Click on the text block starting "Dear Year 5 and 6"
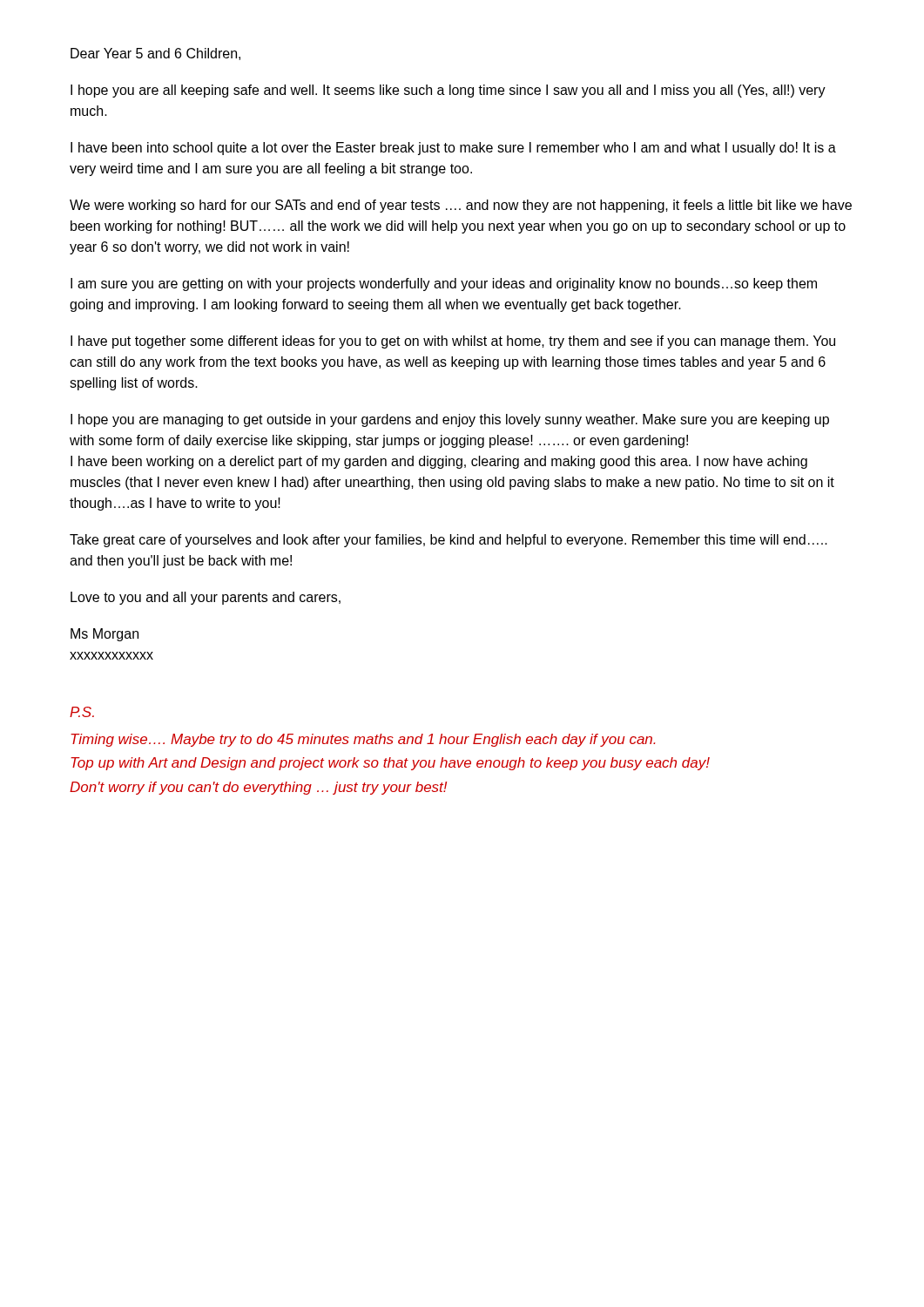The height and width of the screenshot is (1307, 924). point(156,54)
